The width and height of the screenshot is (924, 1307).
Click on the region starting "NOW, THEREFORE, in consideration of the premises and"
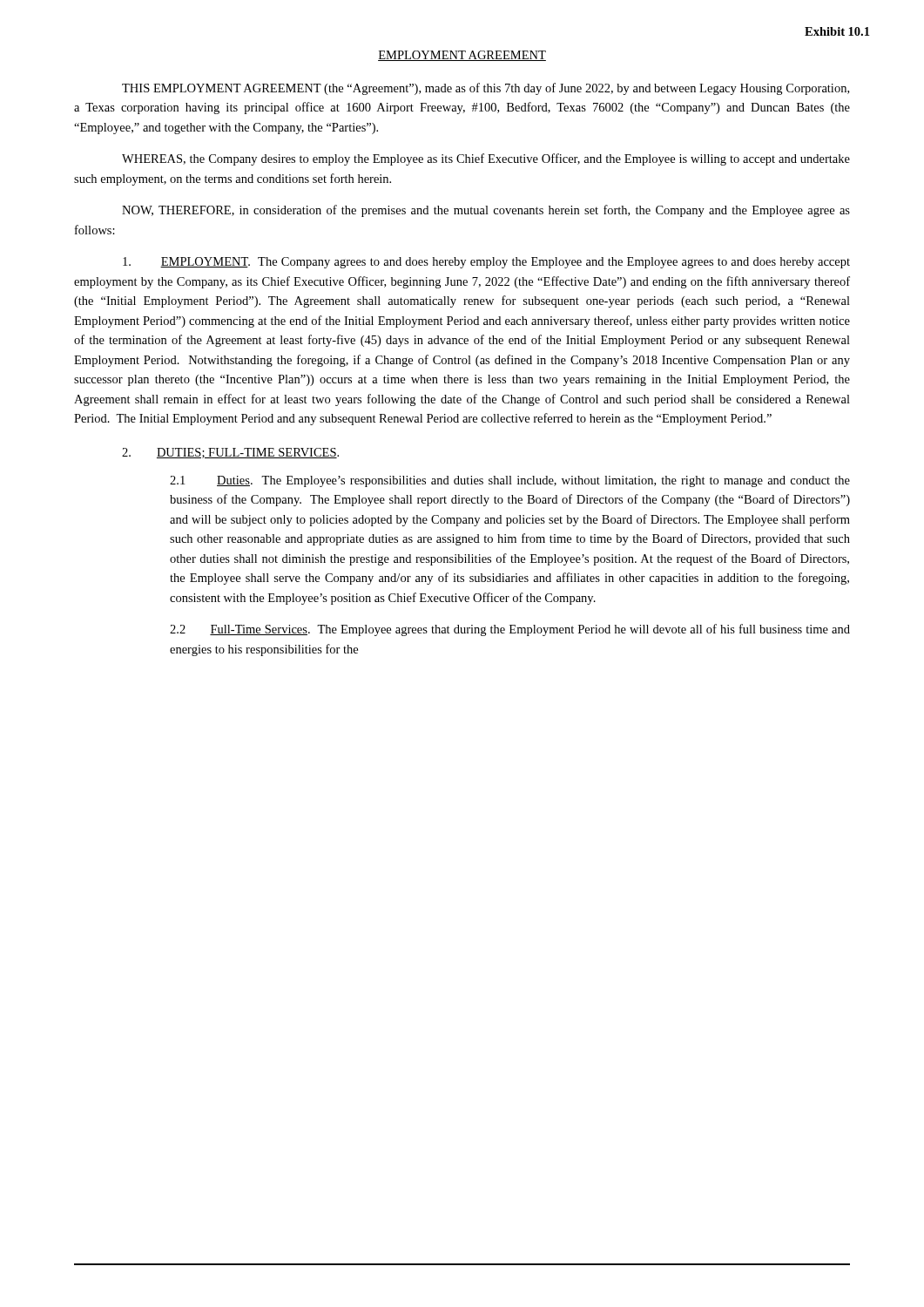[462, 220]
